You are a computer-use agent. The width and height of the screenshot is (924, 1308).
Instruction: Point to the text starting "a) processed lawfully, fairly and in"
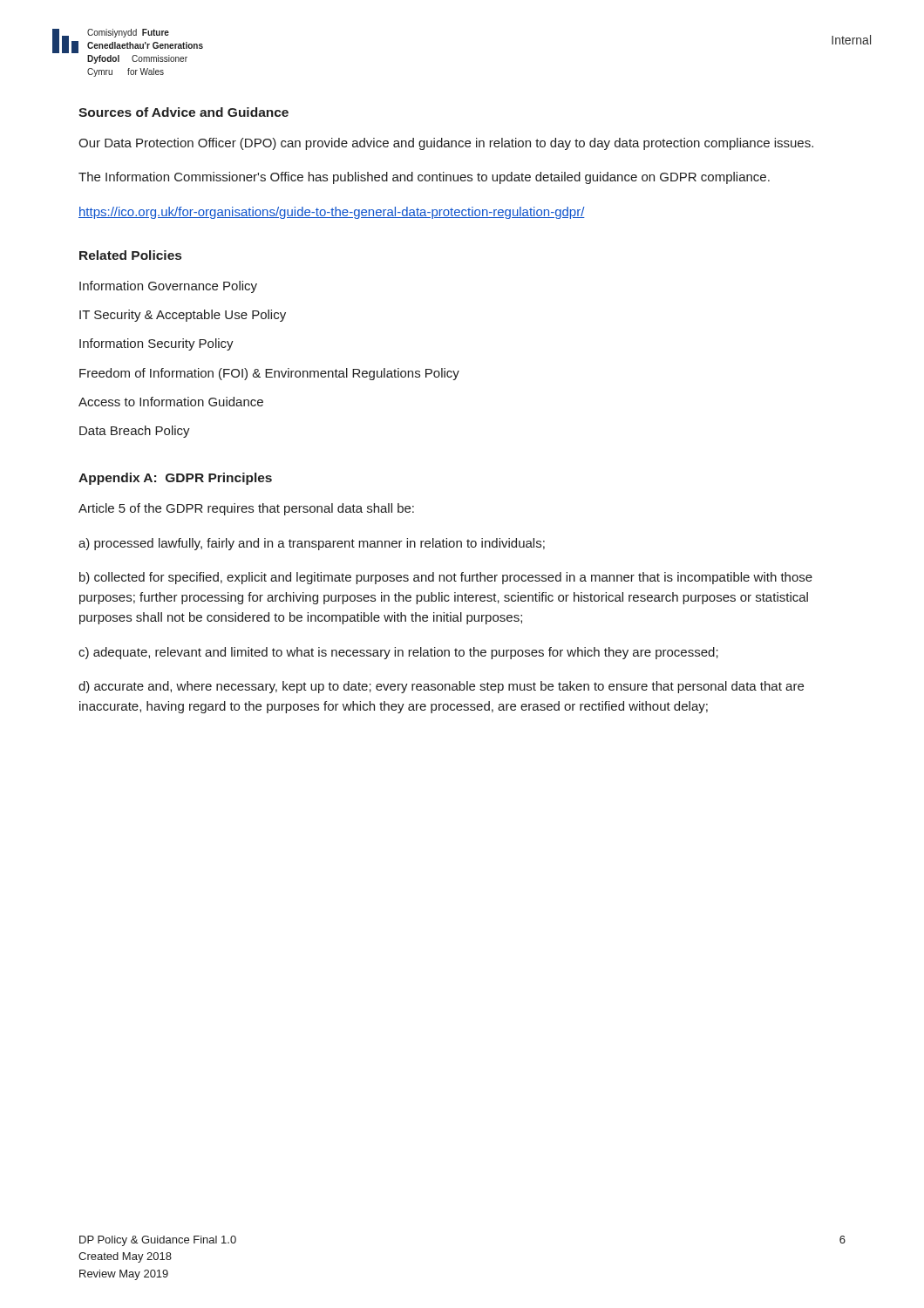312,542
